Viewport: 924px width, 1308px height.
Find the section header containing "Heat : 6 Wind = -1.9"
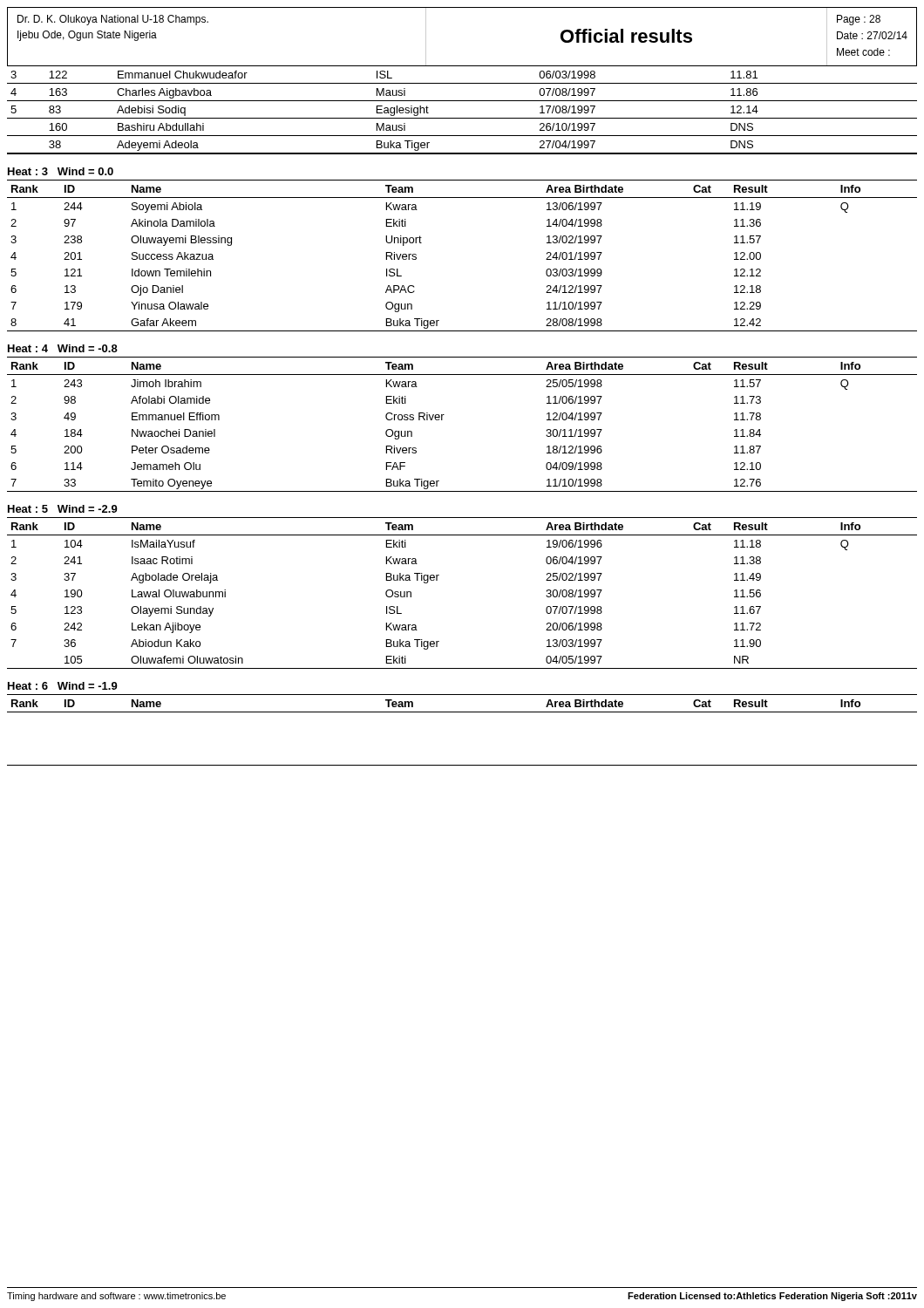point(62,685)
